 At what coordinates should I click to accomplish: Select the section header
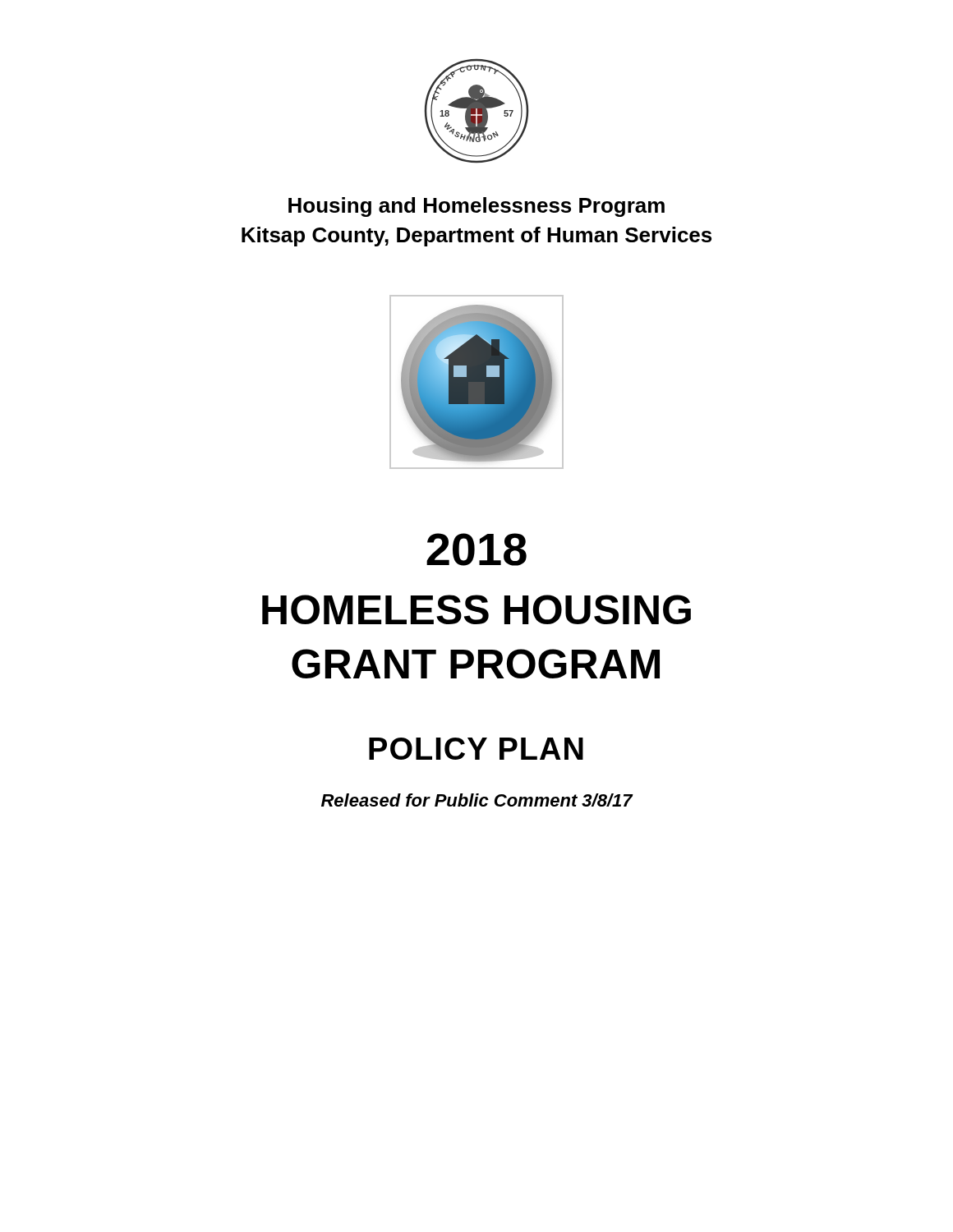tap(476, 749)
